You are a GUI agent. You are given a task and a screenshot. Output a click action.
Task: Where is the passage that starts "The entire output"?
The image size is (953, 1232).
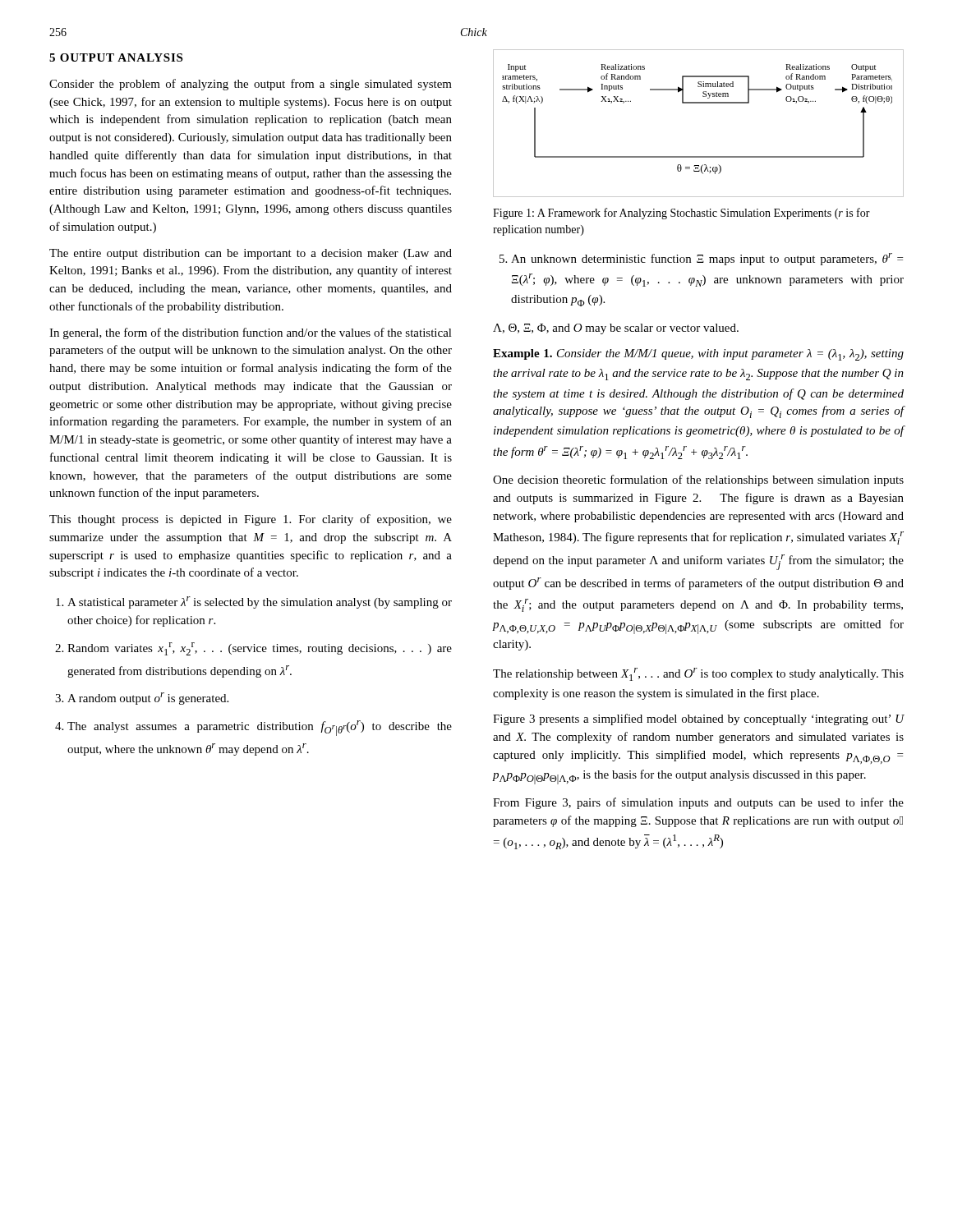251,280
